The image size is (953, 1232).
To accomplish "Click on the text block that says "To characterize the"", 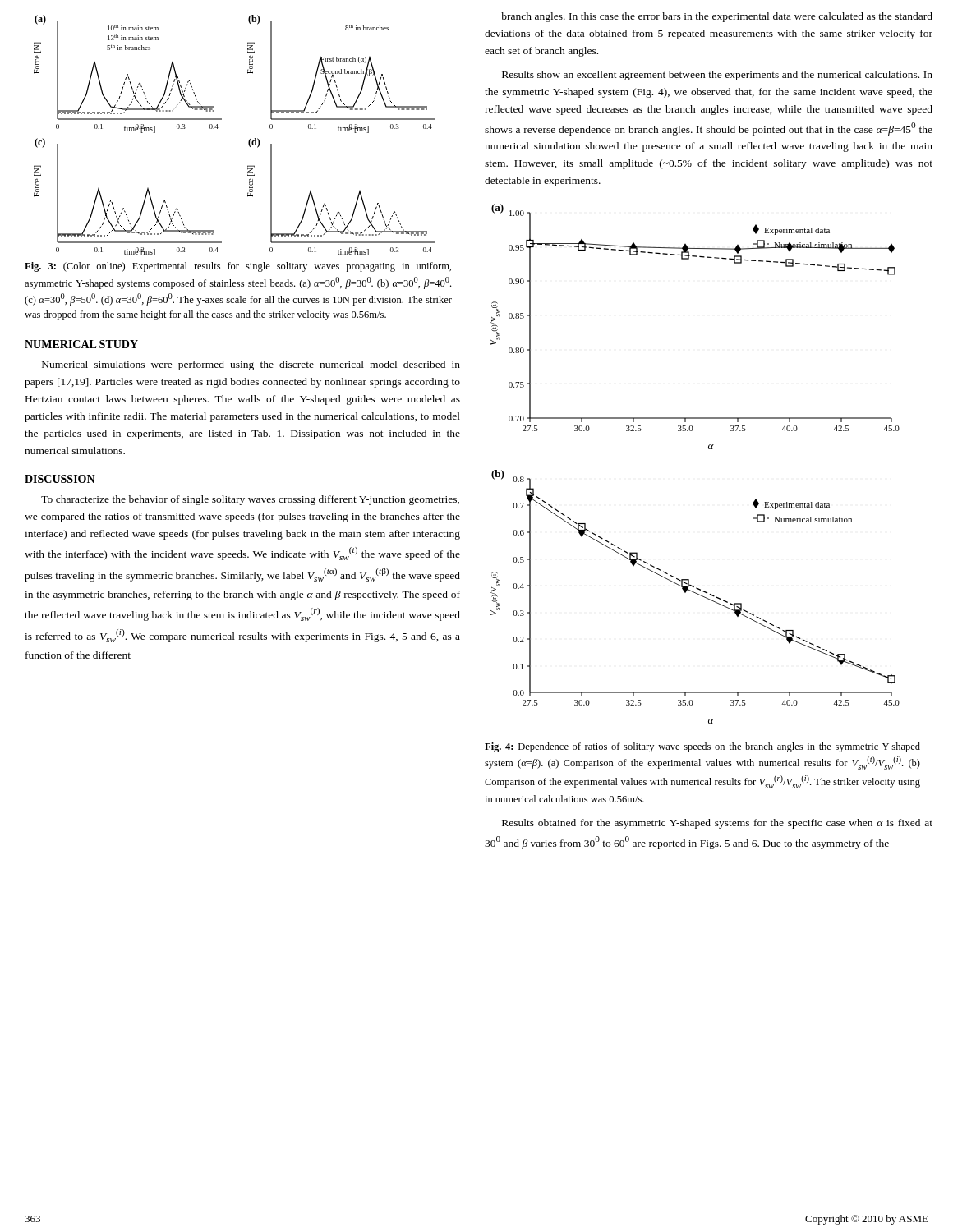I will point(242,578).
